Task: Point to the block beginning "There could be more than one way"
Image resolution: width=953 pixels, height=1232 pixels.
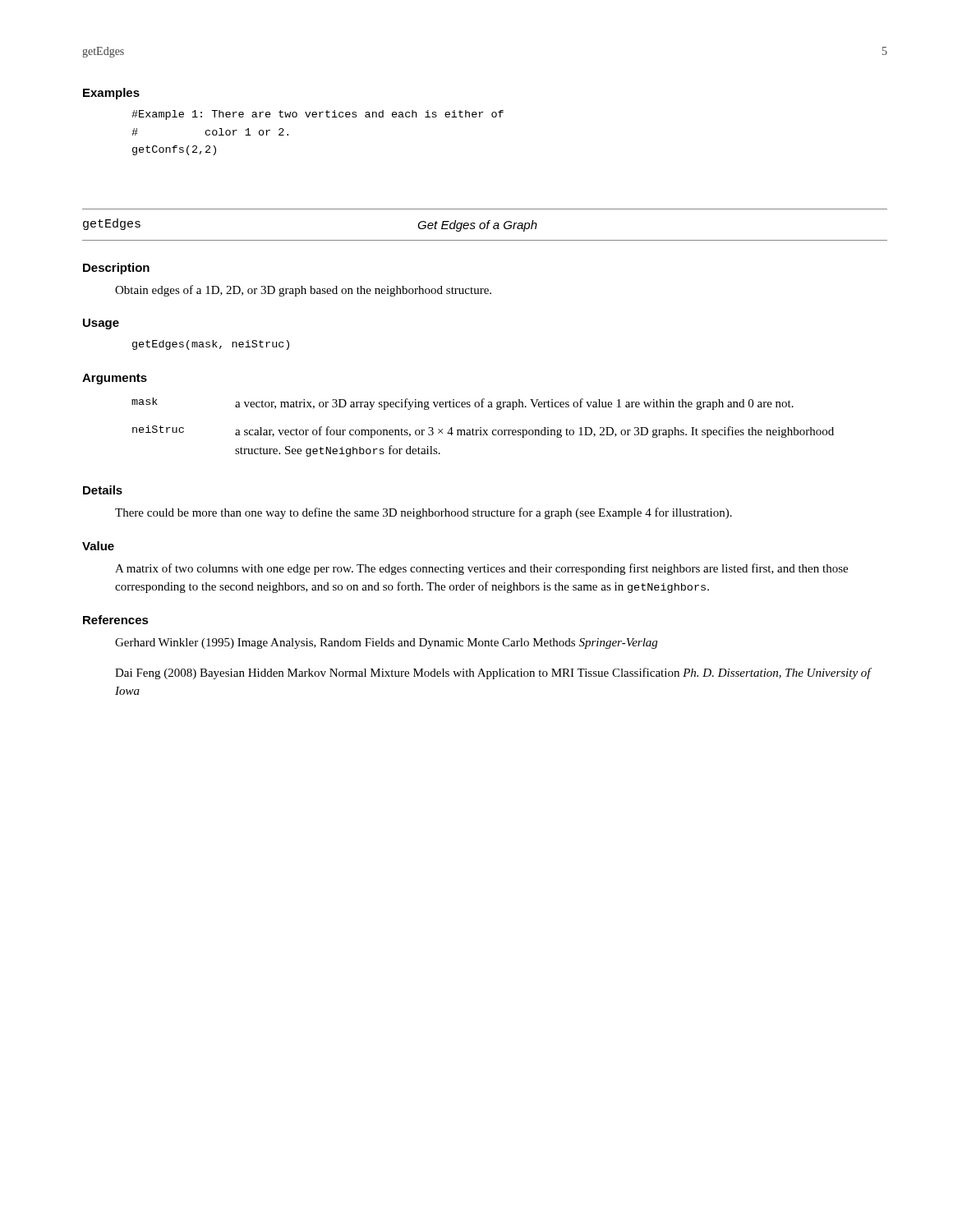Action: pyautogui.click(x=424, y=513)
